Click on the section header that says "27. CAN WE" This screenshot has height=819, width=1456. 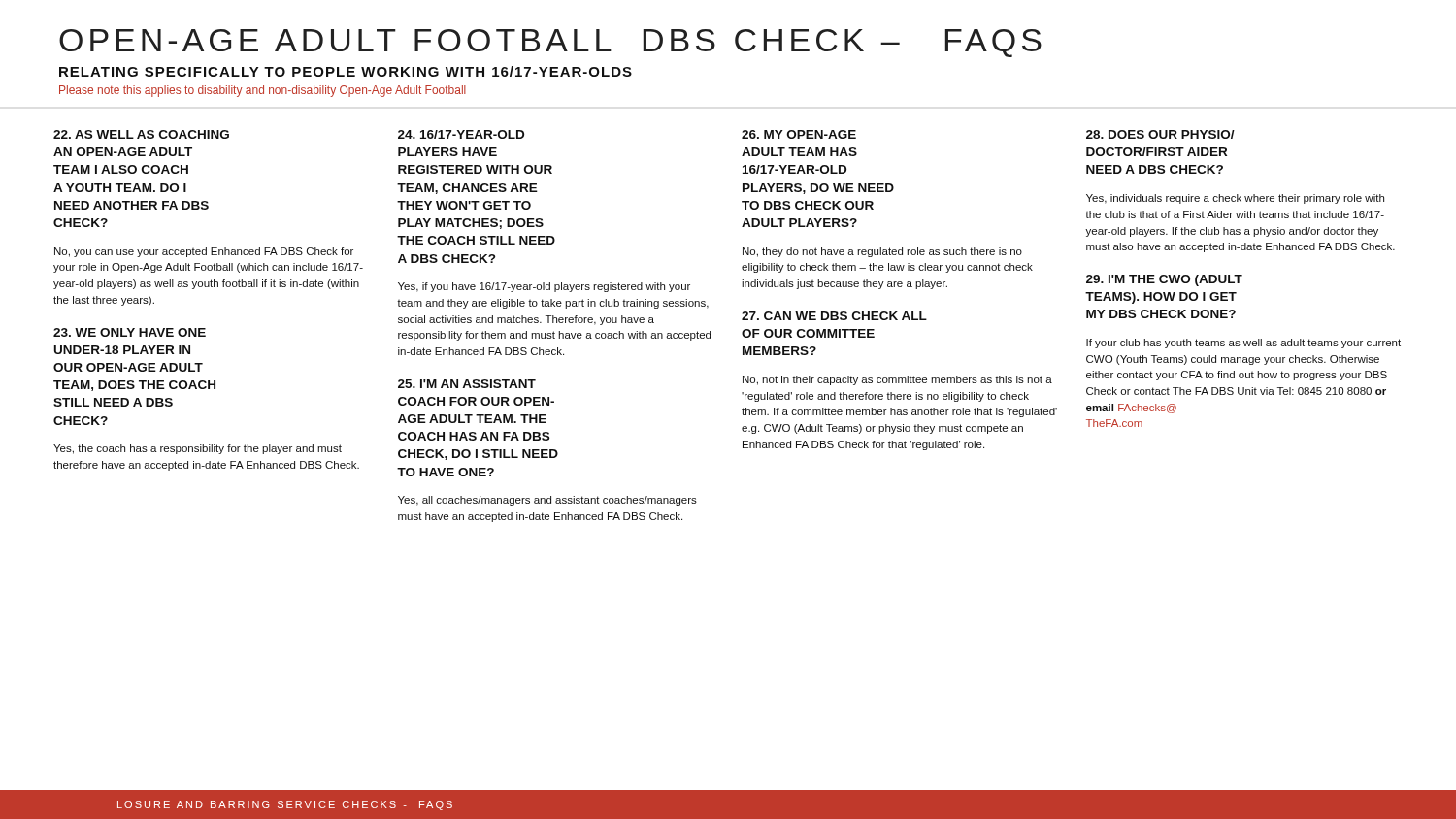coord(834,316)
